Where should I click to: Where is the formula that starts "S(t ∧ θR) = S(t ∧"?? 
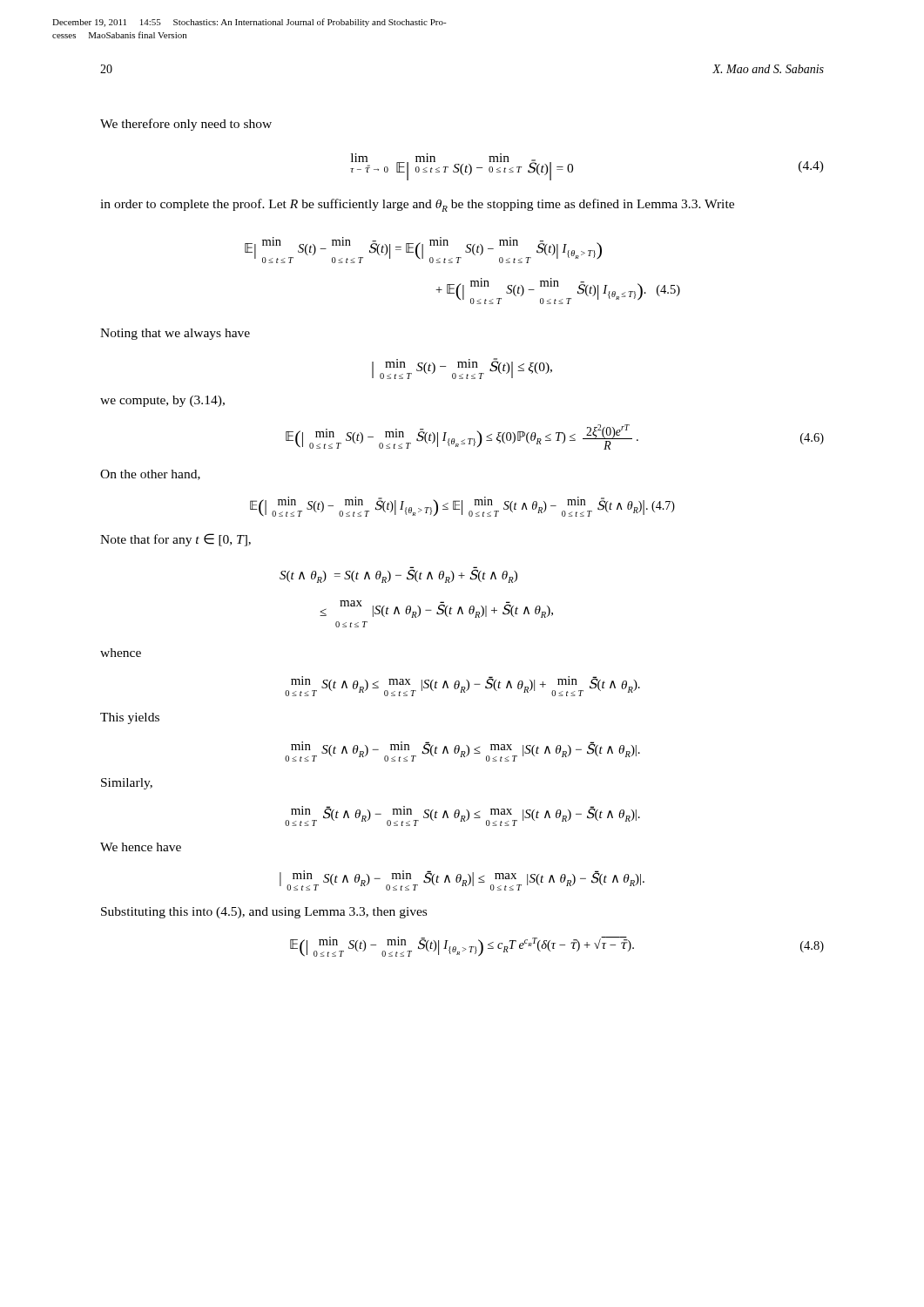click(x=479, y=598)
